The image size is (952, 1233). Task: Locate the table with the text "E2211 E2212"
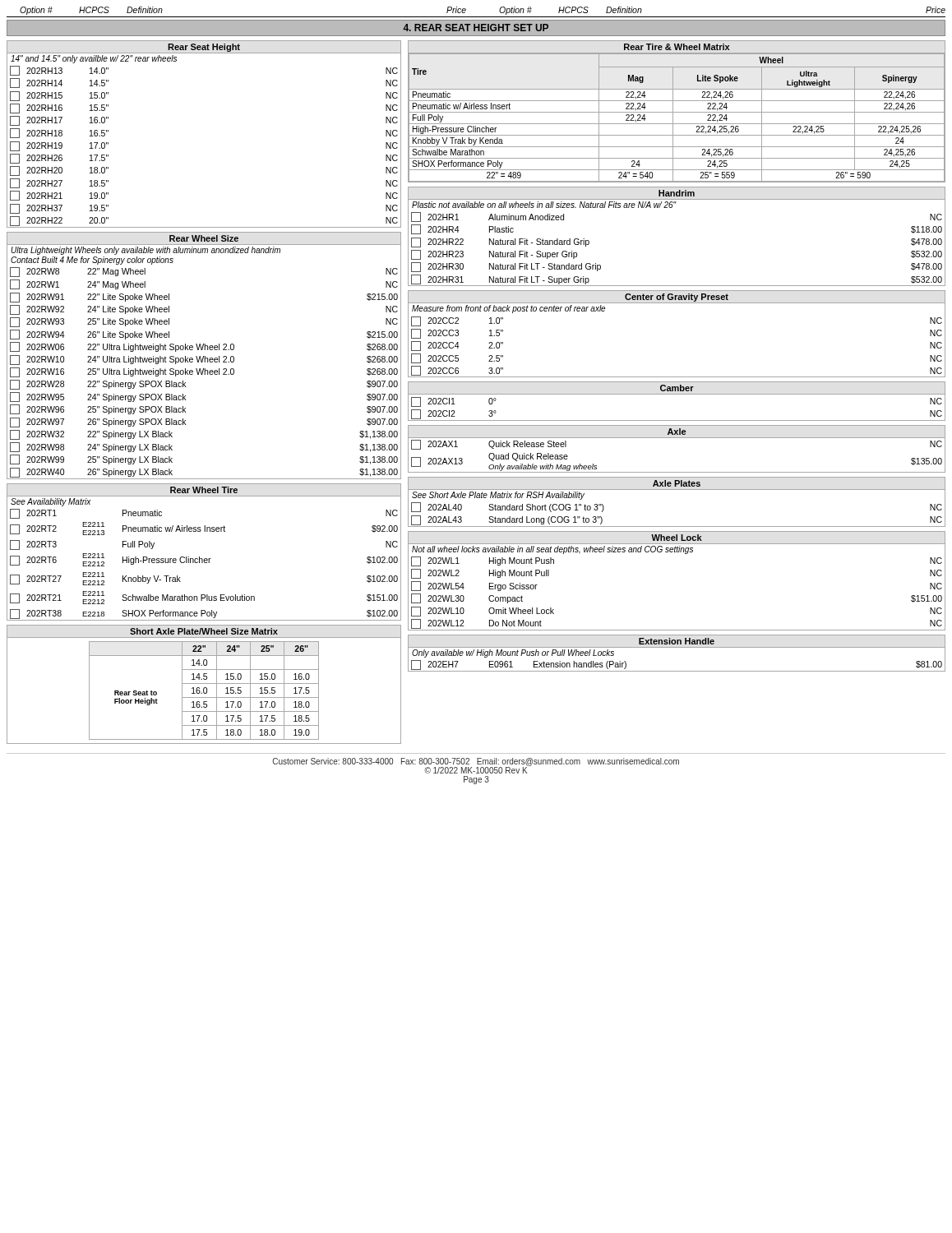(x=204, y=552)
